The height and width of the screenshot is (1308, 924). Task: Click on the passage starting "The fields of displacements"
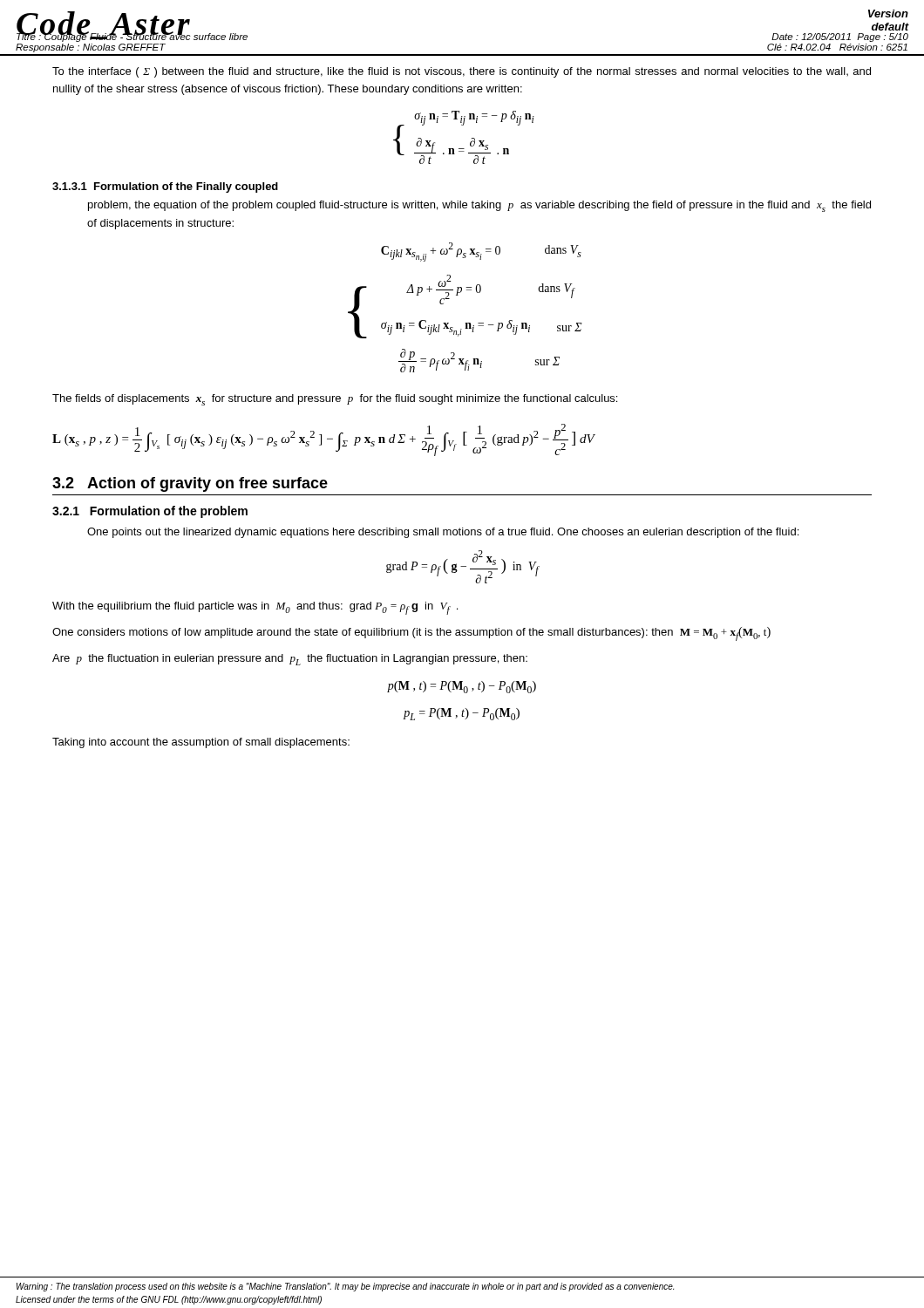335,399
